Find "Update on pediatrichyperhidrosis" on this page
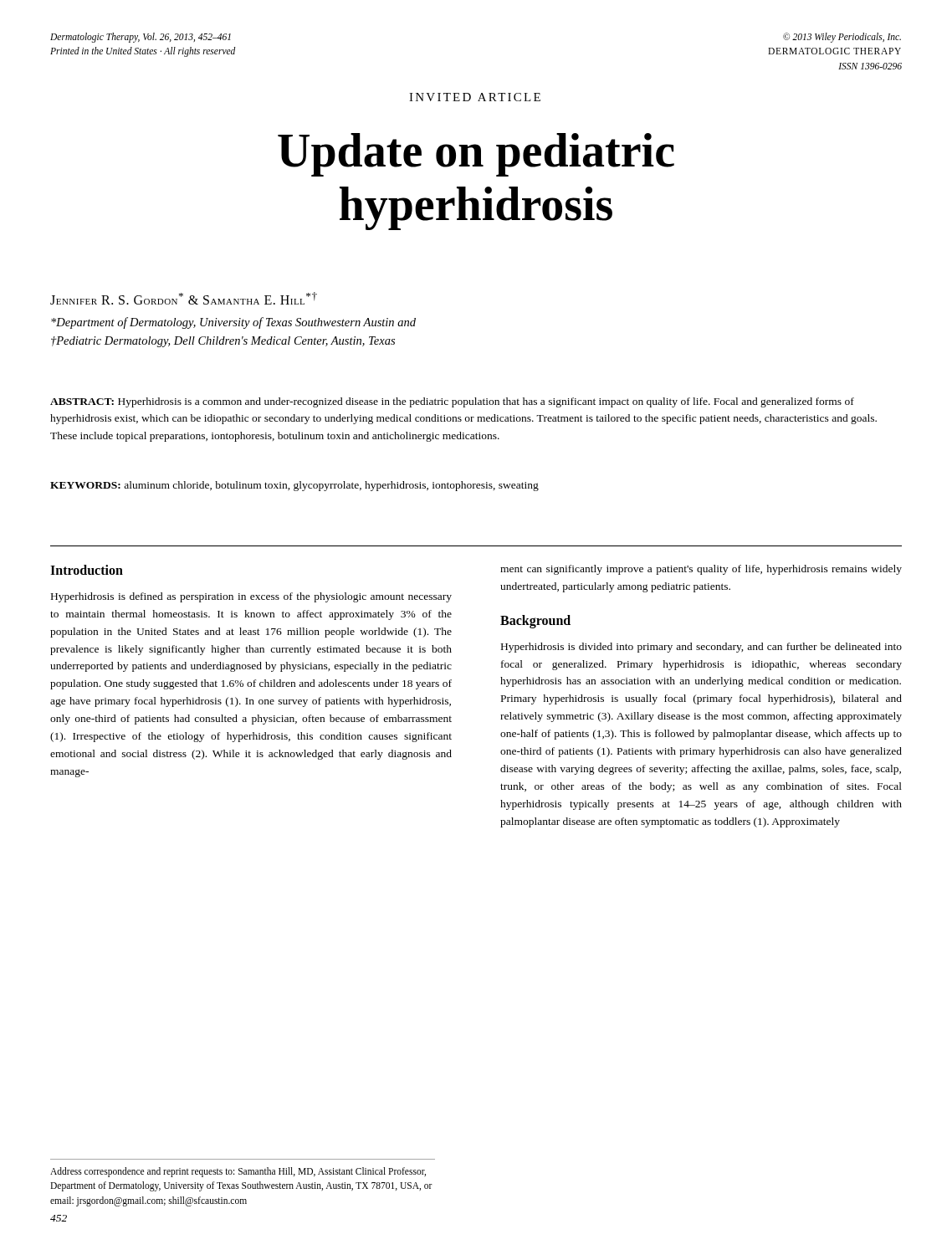This screenshot has height=1255, width=952. click(476, 178)
